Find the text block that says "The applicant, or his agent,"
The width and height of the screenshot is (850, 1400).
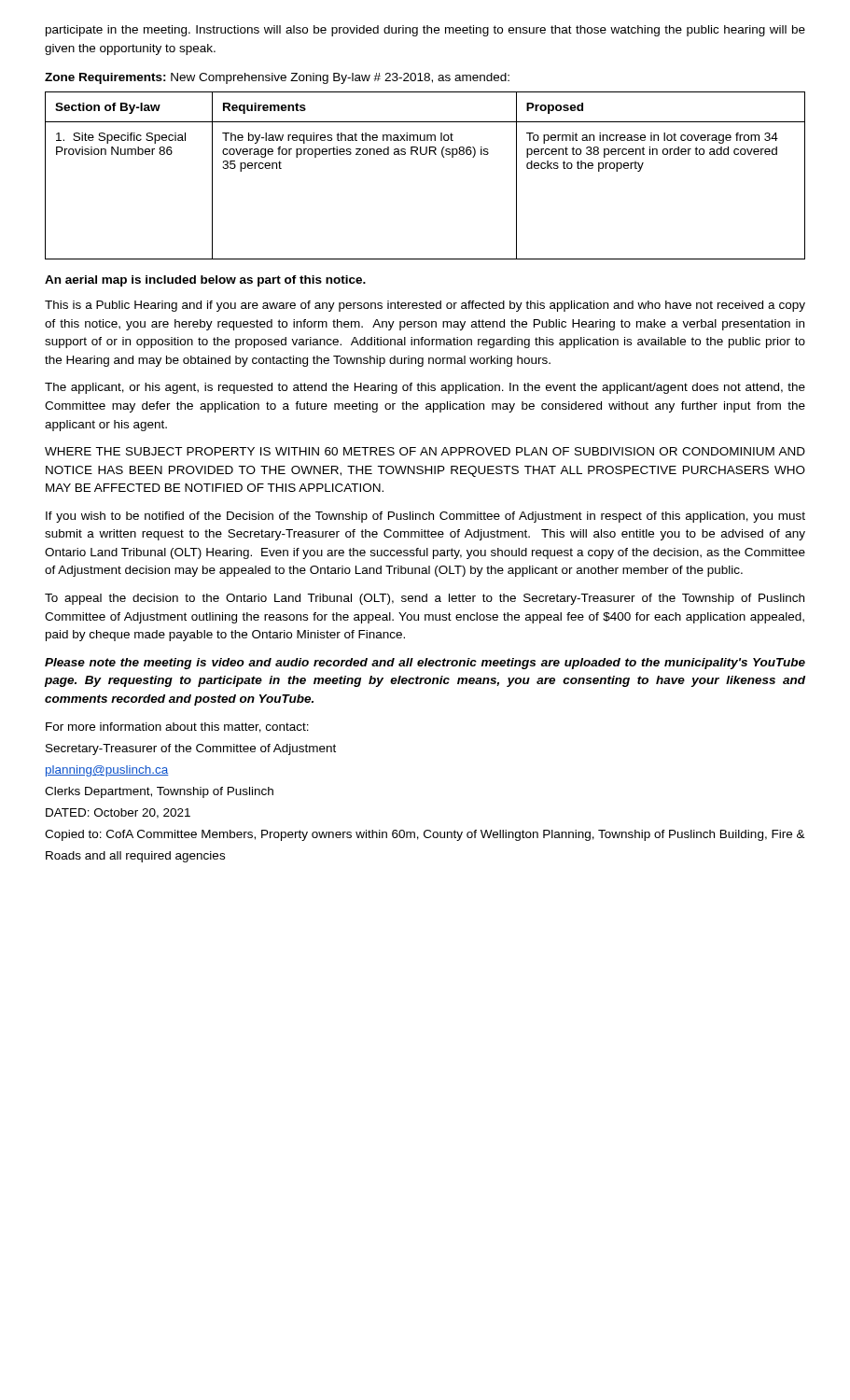pyautogui.click(x=425, y=406)
